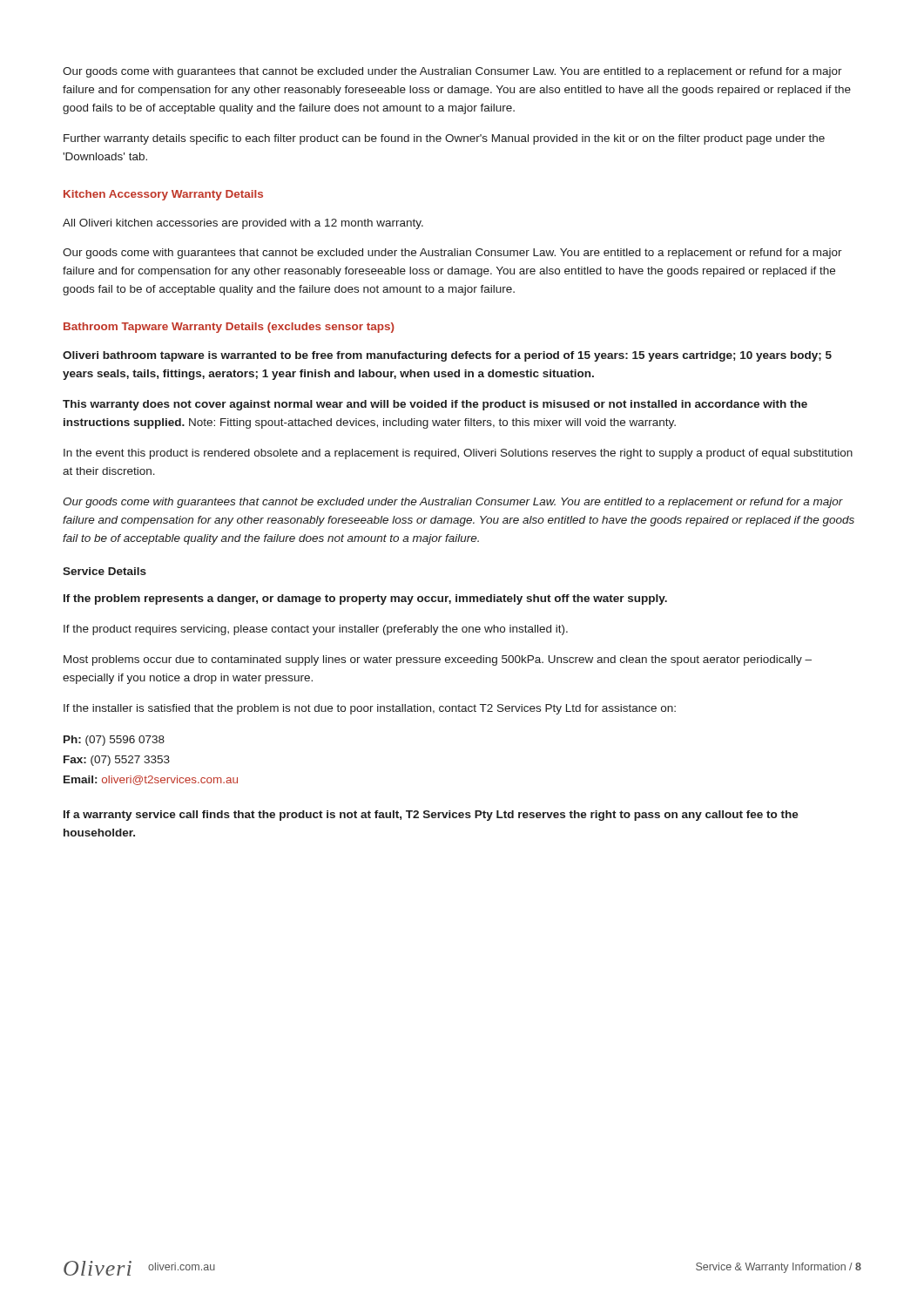Viewport: 924px width, 1307px height.
Task: Click the passage that begins "Further warranty details specific to each filter product"
Action: [x=462, y=148]
